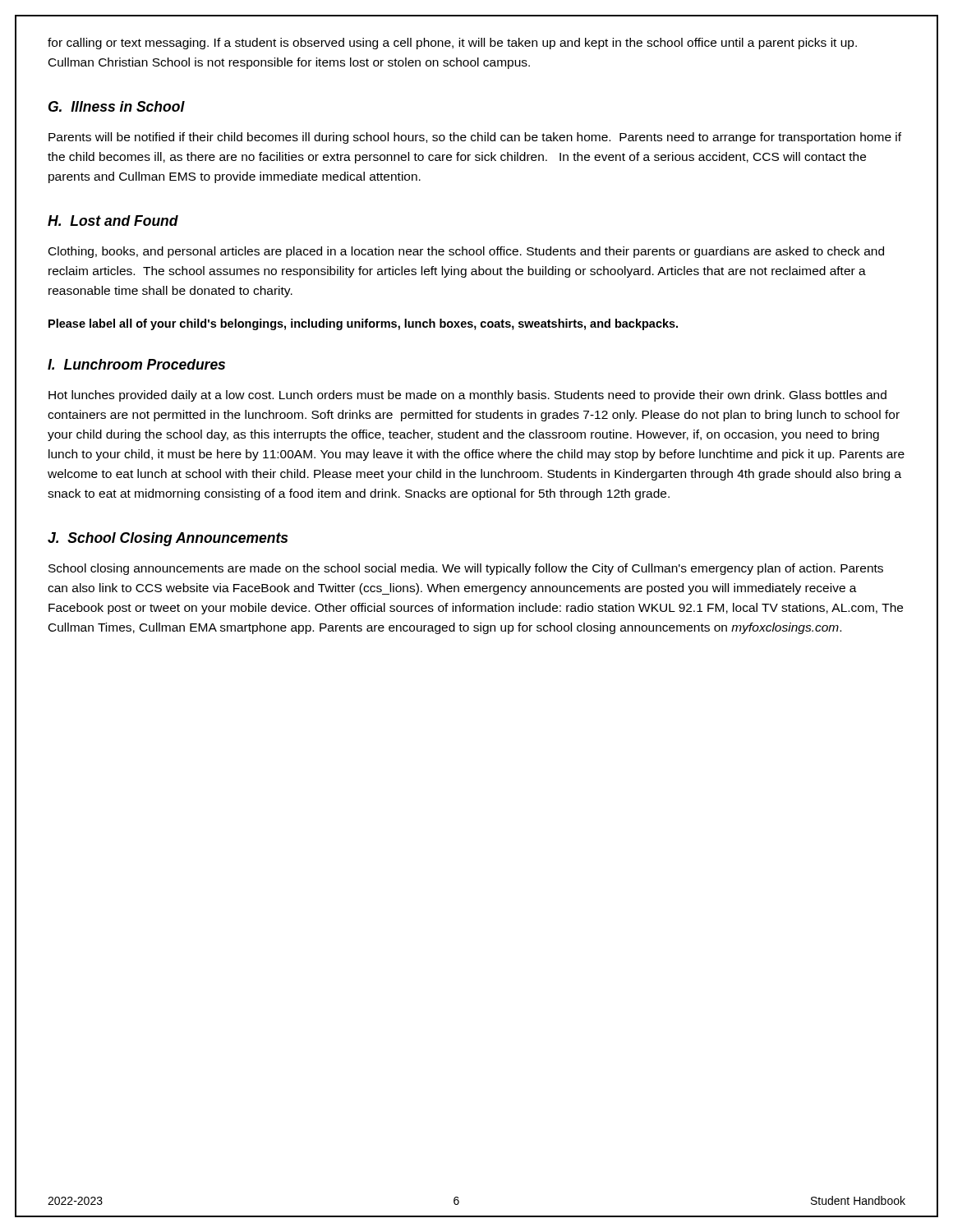Click on the region starting "Parents will be"
This screenshot has height=1232, width=953.
(474, 157)
